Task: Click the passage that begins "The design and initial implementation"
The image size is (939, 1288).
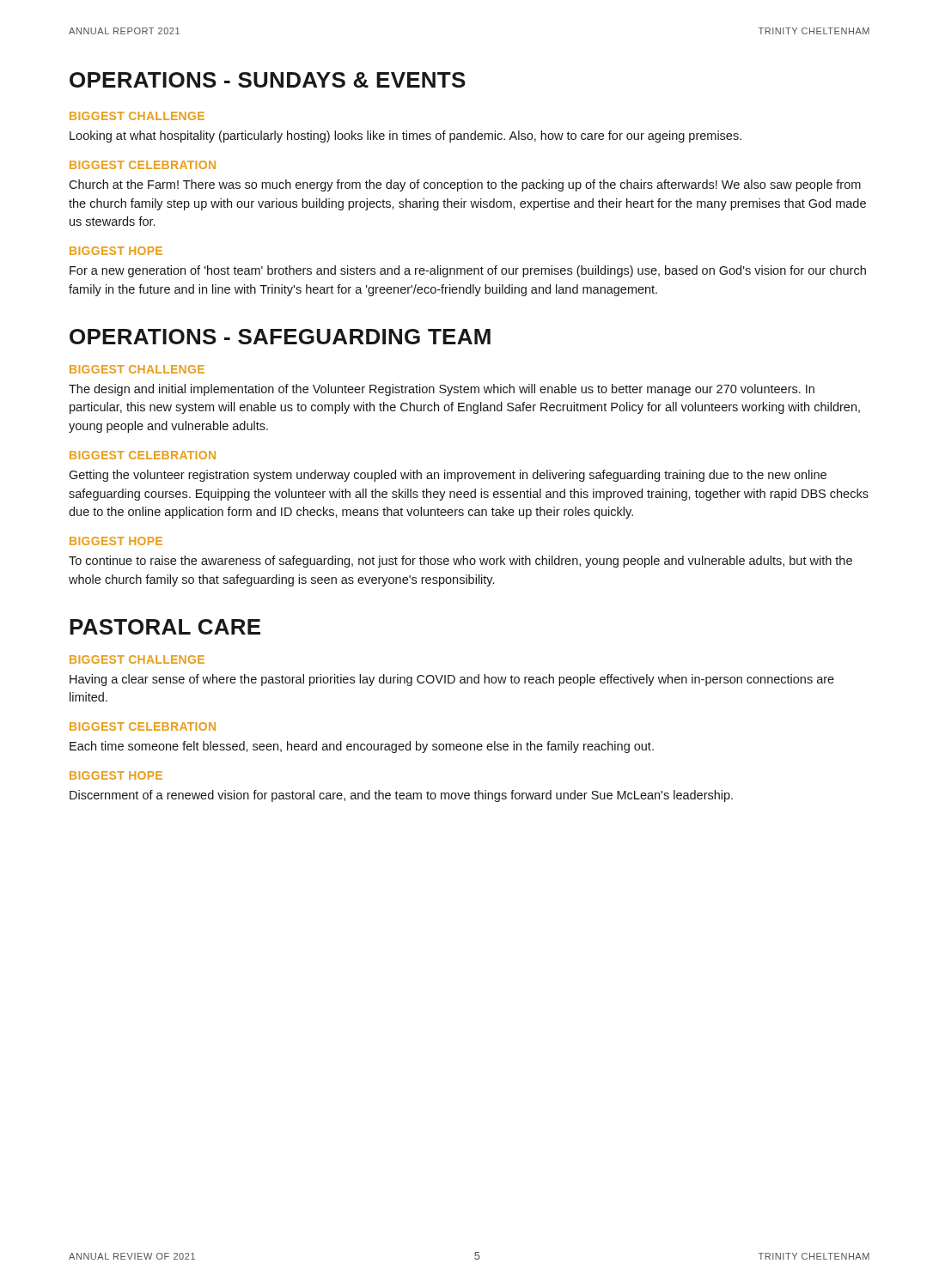Action: [x=465, y=407]
